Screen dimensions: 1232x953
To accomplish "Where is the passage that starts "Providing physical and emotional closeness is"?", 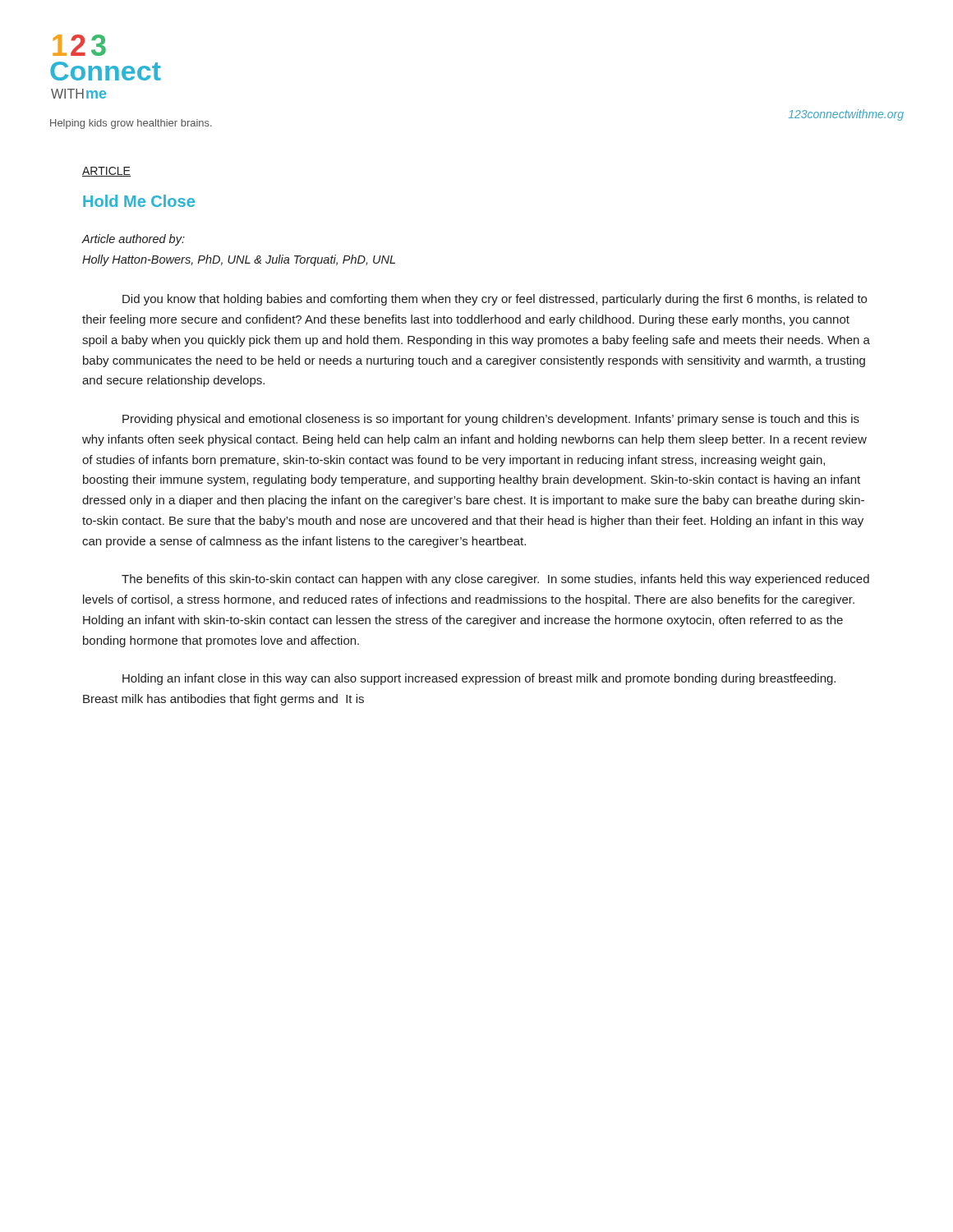I will (474, 479).
